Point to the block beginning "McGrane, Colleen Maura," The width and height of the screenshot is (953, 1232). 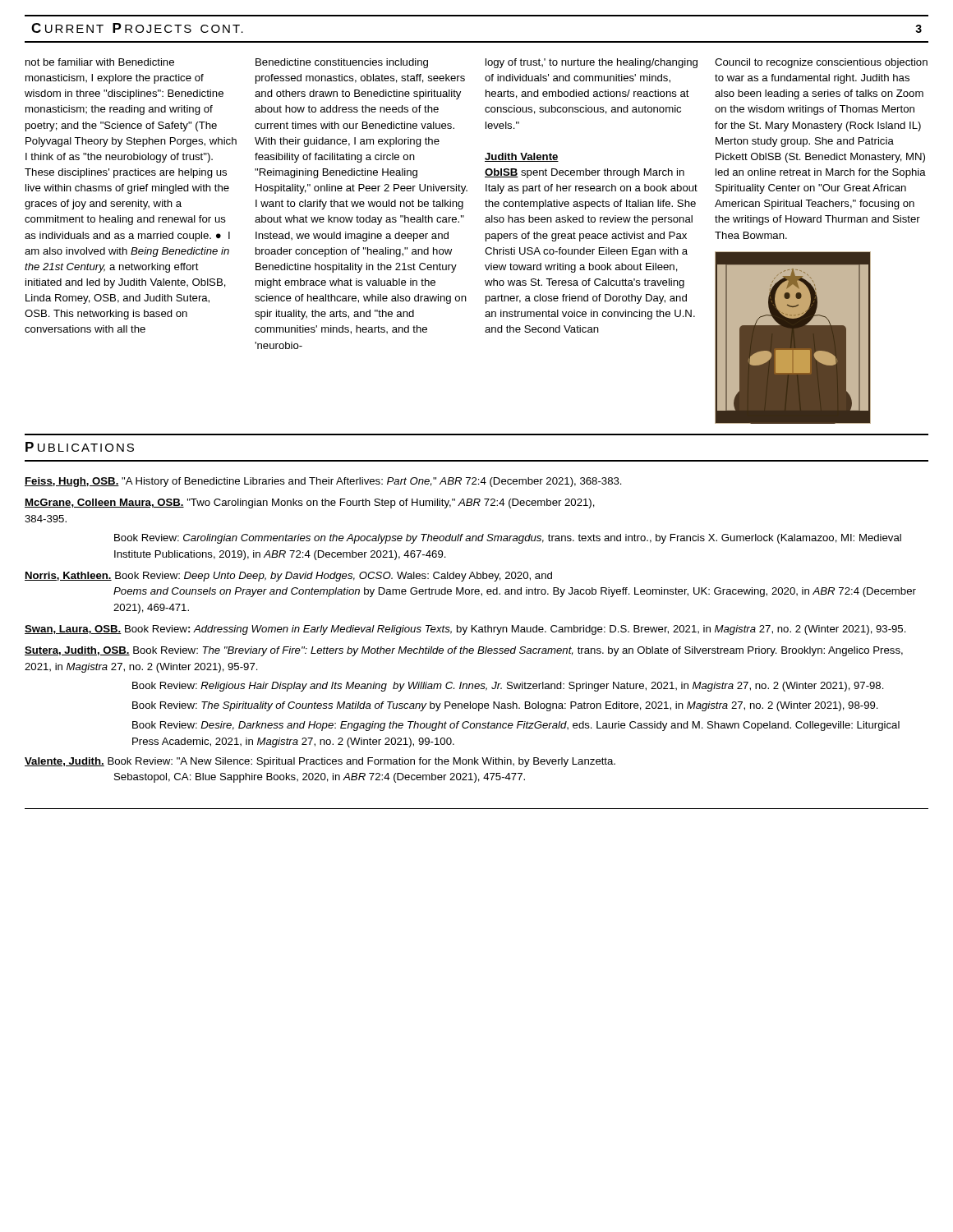pyautogui.click(x=310, y=511)
